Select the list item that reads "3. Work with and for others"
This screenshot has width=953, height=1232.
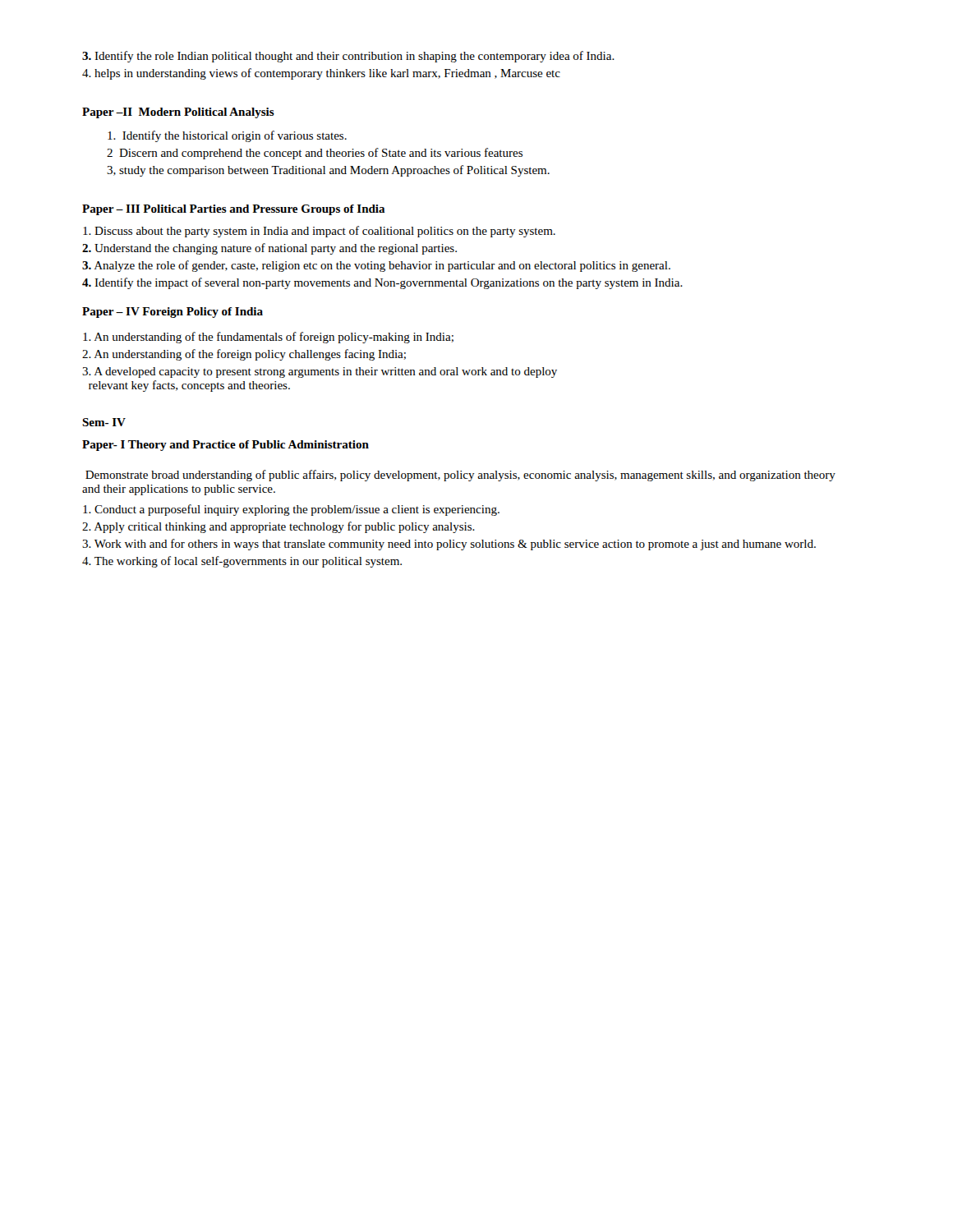(x=449, y=544)
